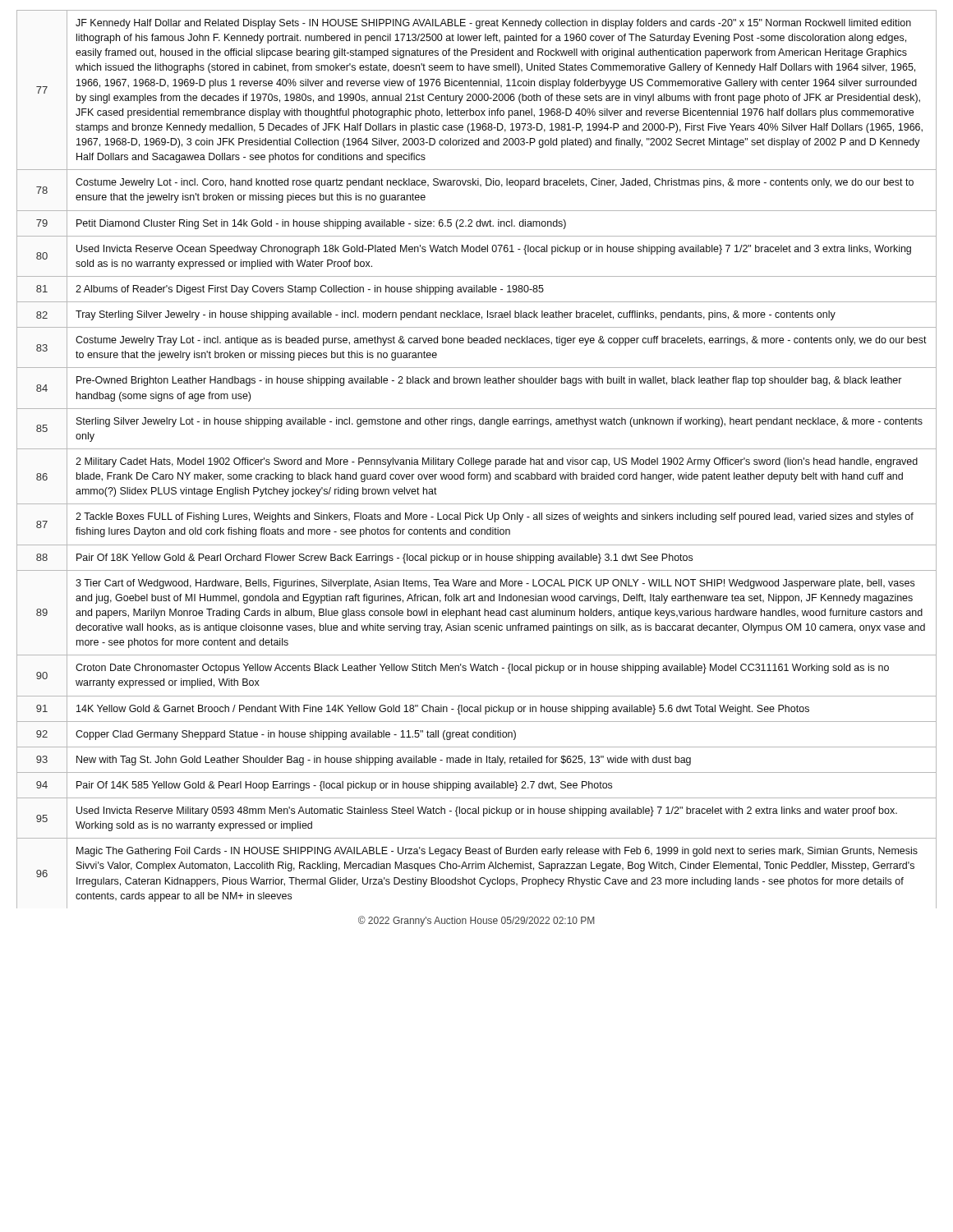Image resolution: width=953 pixels, height=1232 pixels.
Task: Find the list item that reads "88 Pair Of 18K Yellow Gold &"
Action: click(x=476, y=557)
